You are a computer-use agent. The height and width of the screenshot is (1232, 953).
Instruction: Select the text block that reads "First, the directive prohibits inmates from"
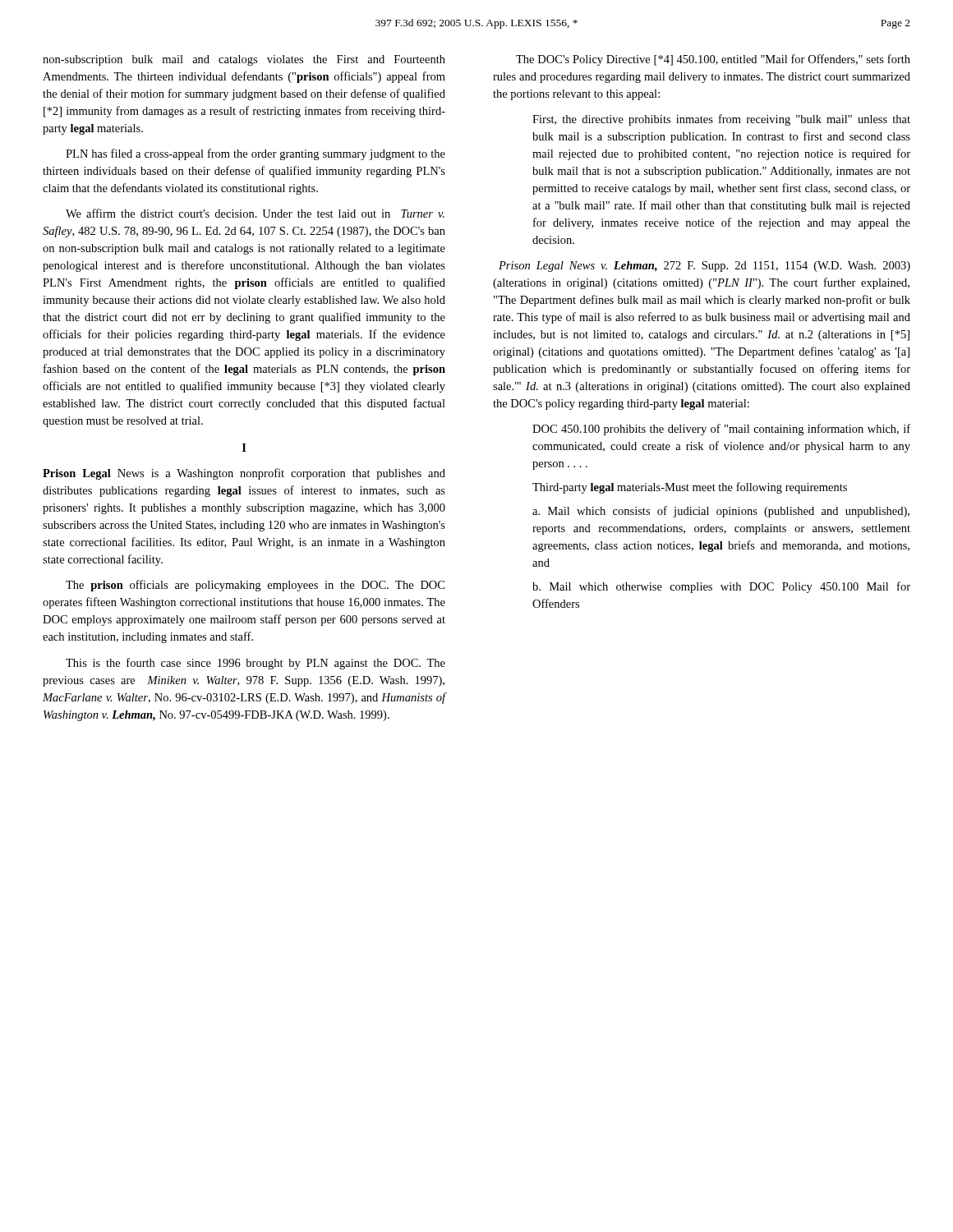pos(721,180)
